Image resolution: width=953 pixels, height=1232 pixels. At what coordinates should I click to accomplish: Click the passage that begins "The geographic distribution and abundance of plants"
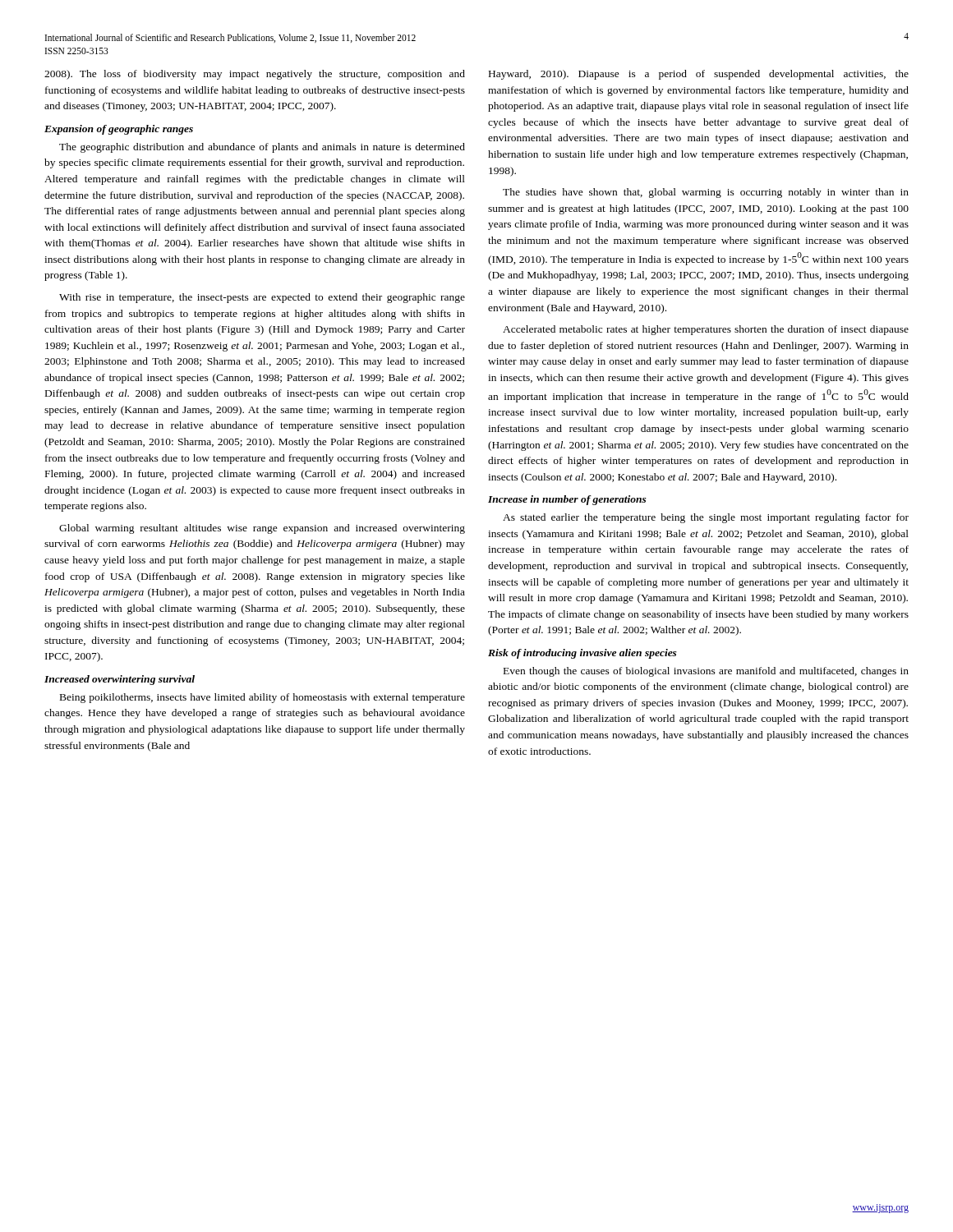[255, 211]
